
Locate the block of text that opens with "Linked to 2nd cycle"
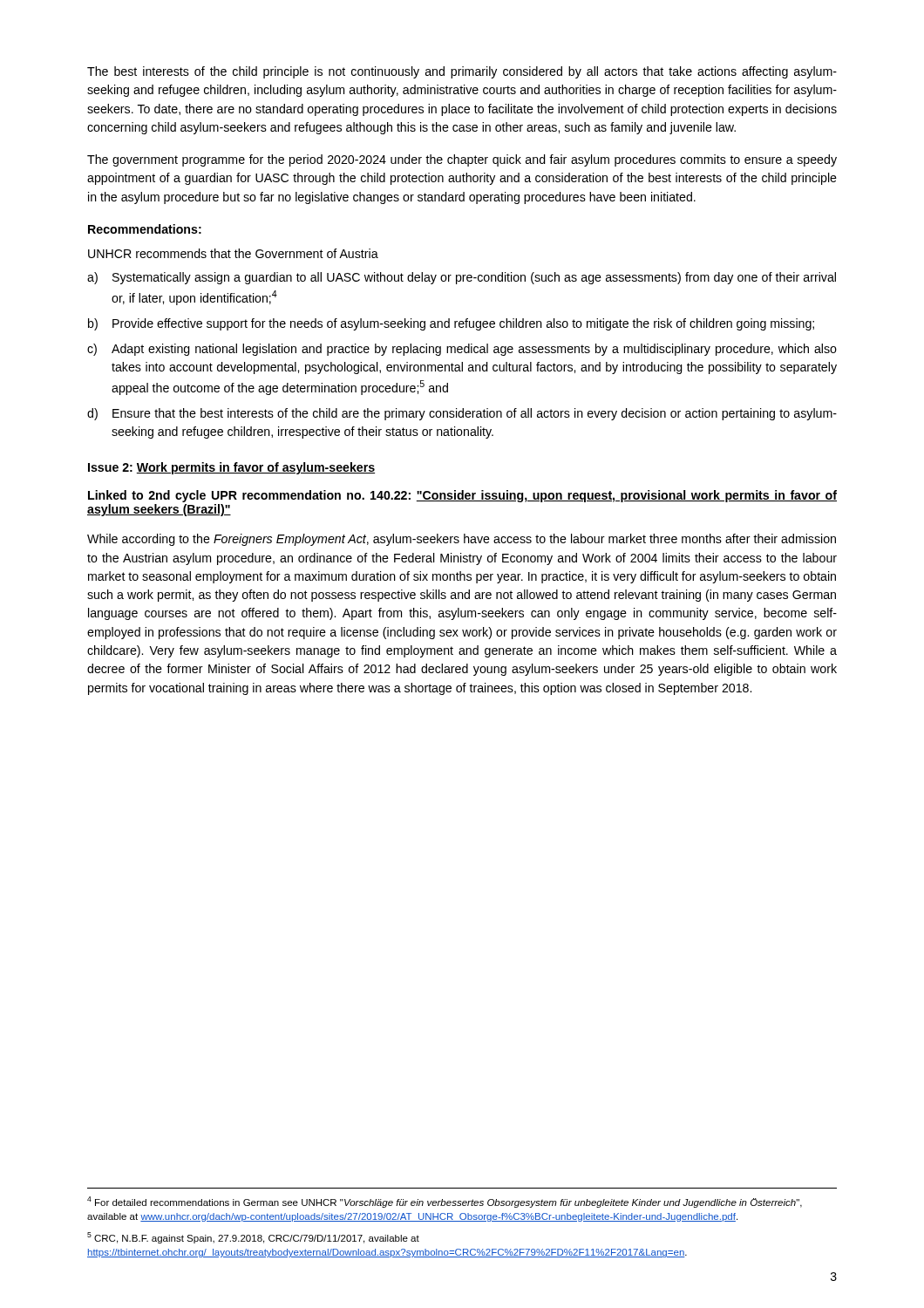pyautogui.click(x=462, y=502)
